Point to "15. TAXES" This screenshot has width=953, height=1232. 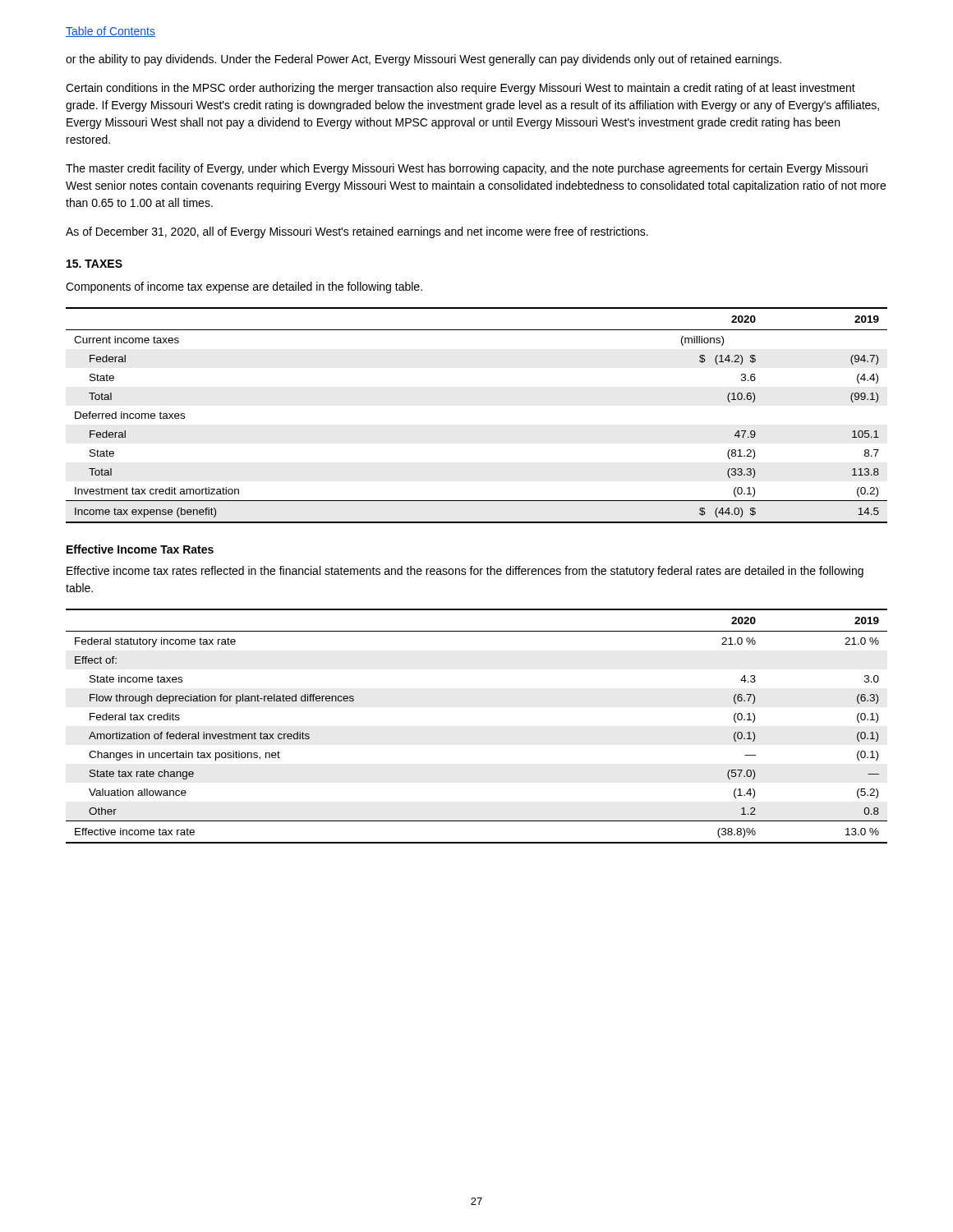pyautogui.click(x=94, y=264)
